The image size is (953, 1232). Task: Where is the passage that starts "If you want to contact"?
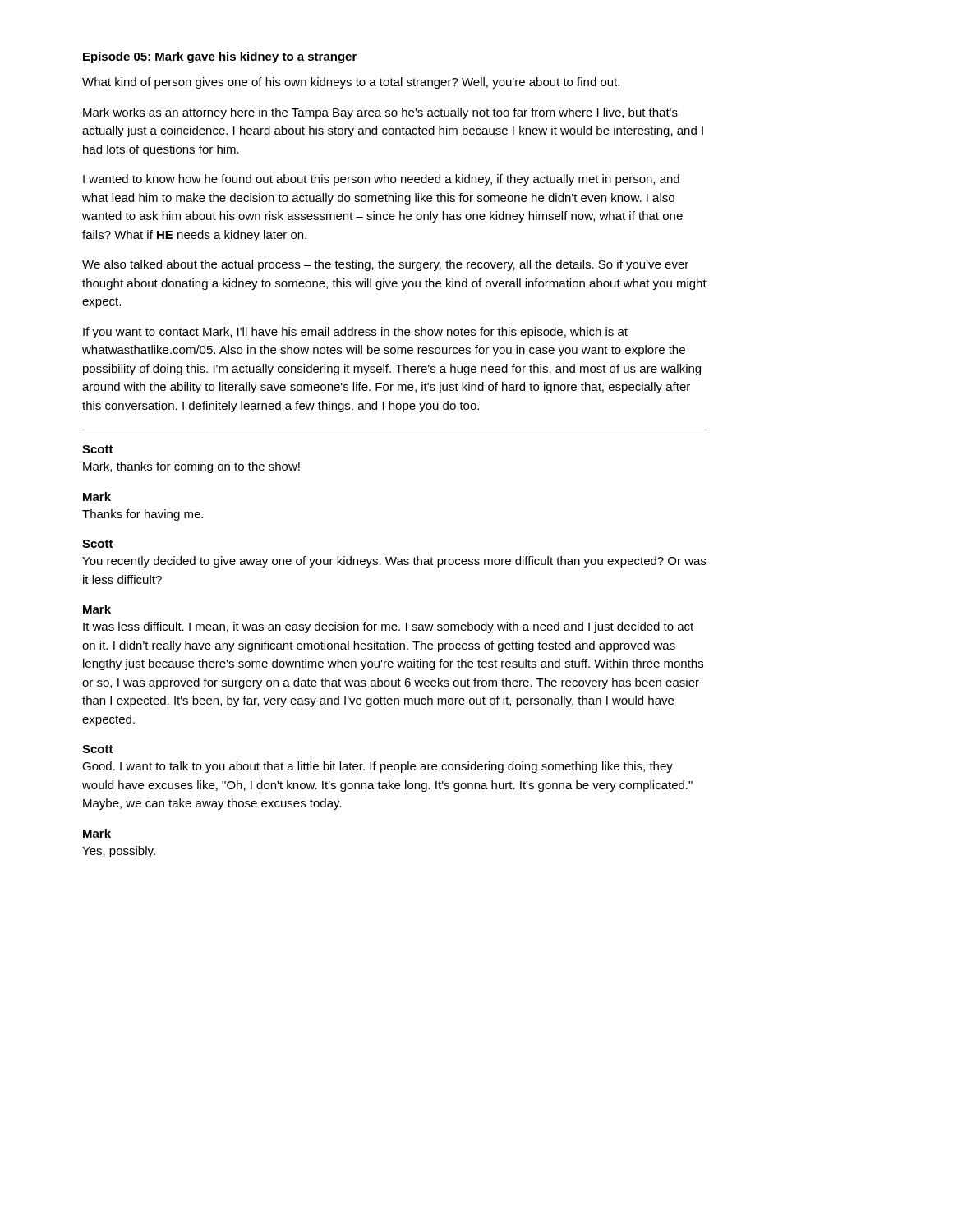click(x=392, y=368)
